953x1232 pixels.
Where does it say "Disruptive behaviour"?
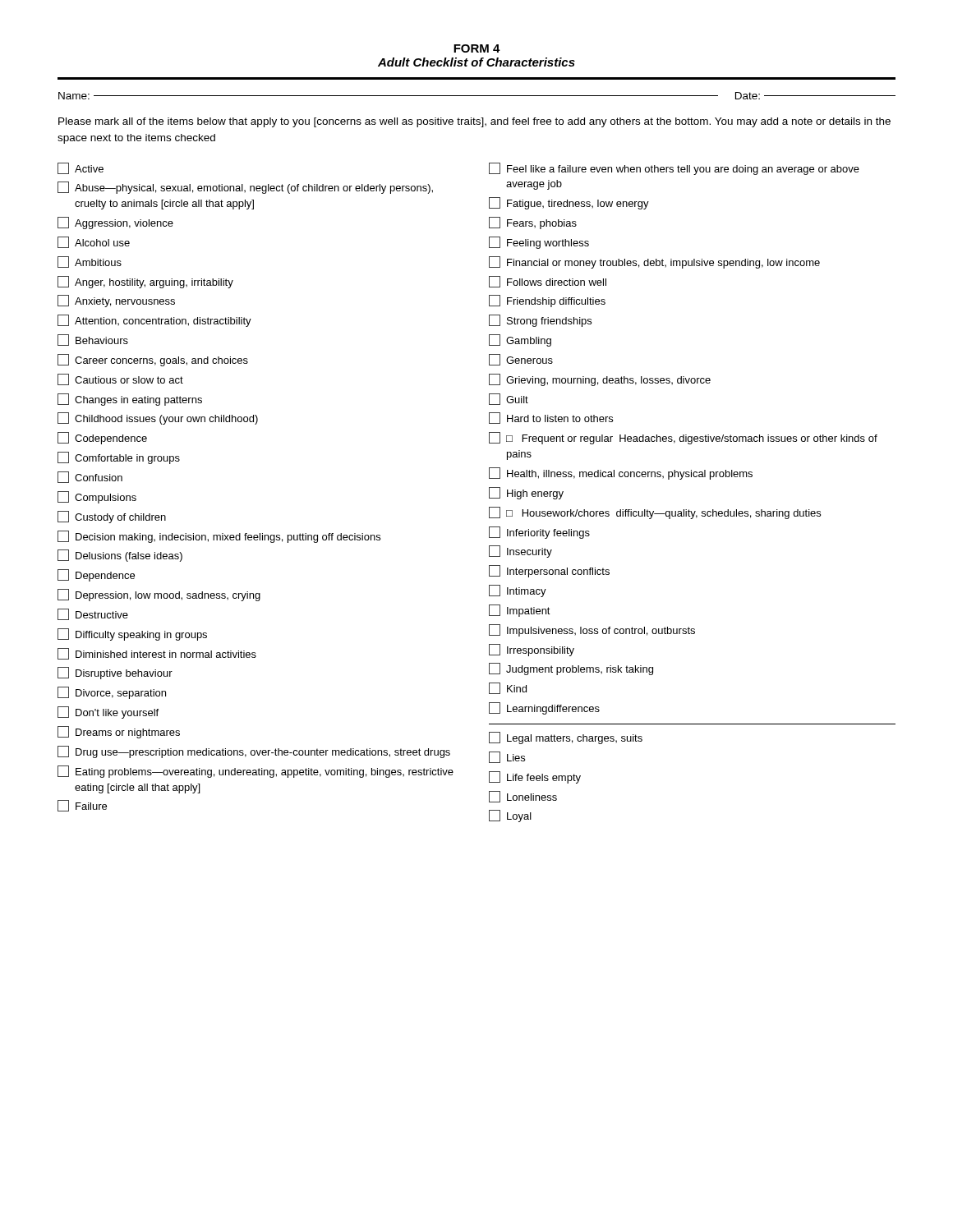tap(115, 673)
